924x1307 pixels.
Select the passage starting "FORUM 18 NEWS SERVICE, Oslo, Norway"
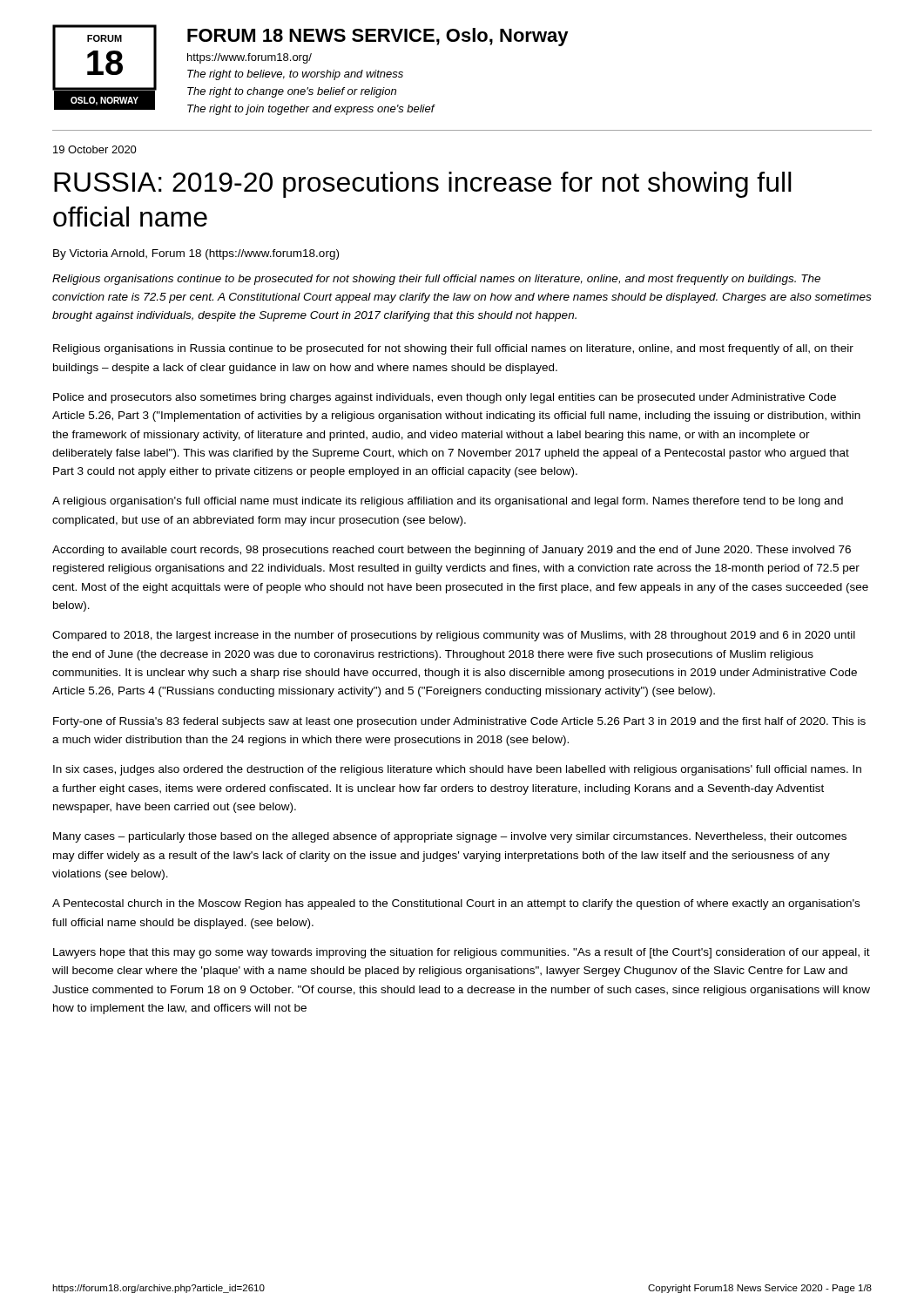tap(529, 36)
